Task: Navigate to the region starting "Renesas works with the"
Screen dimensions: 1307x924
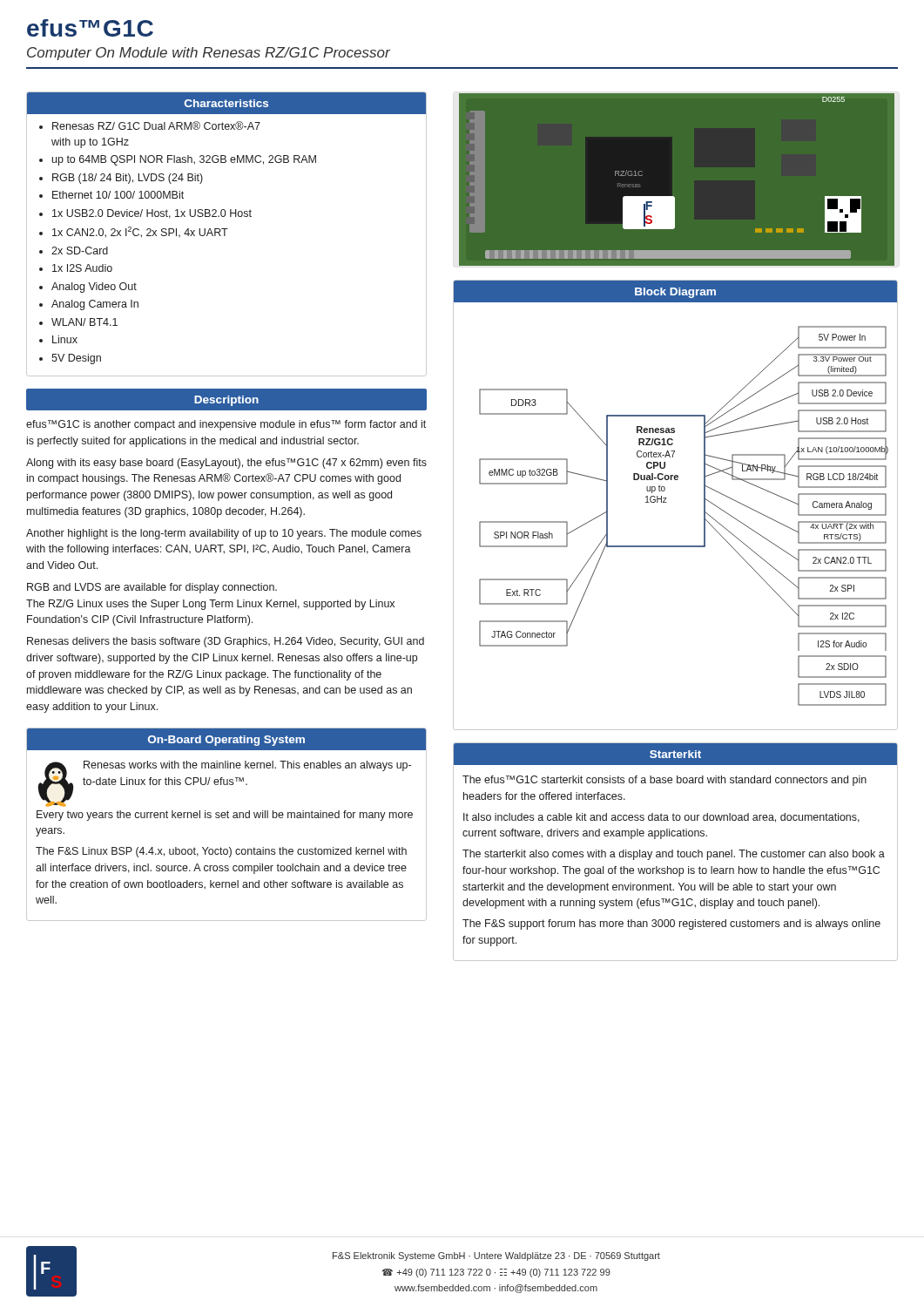Action: pos(250,773)
